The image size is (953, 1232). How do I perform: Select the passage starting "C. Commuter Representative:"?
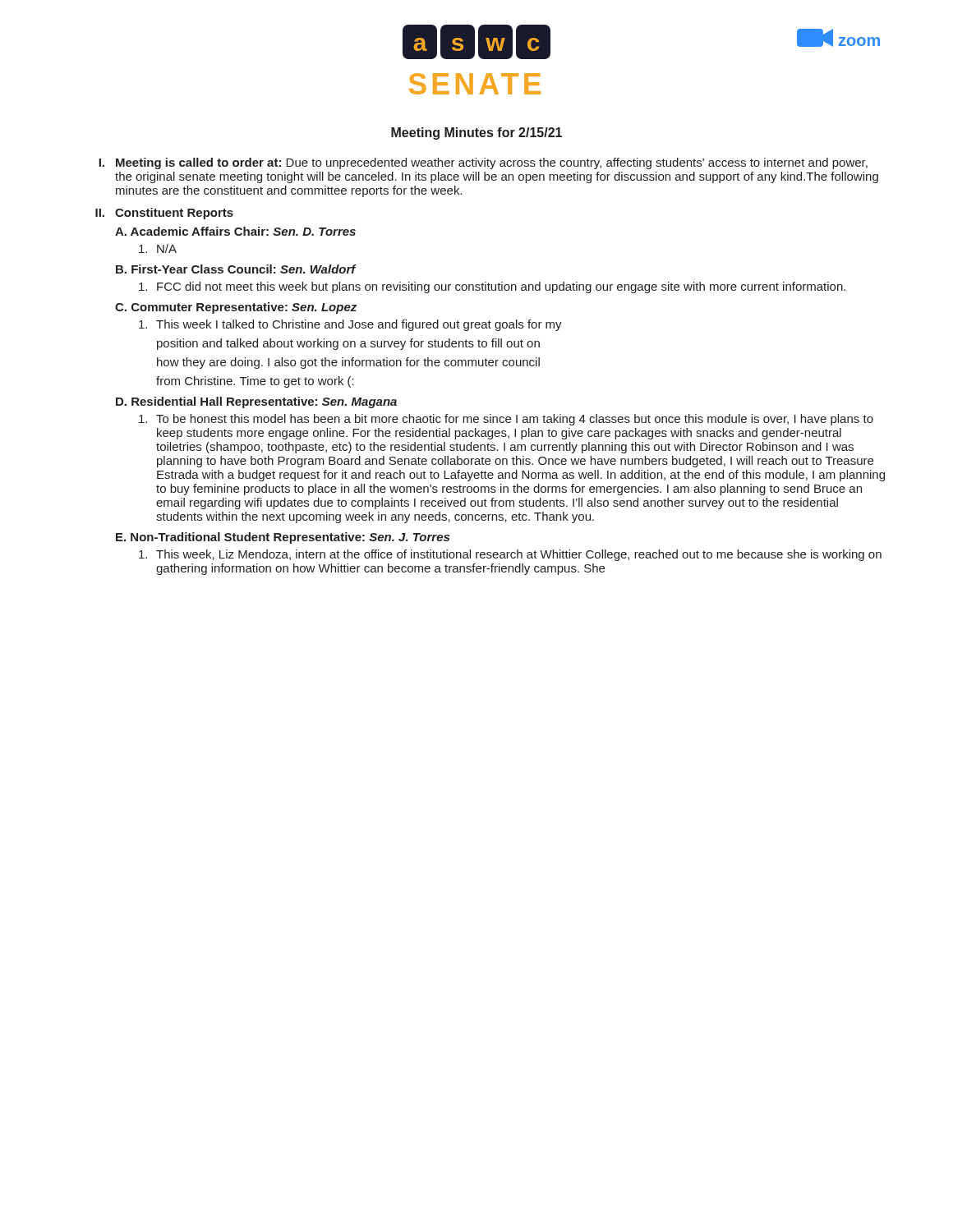click(x=501, y=344)
